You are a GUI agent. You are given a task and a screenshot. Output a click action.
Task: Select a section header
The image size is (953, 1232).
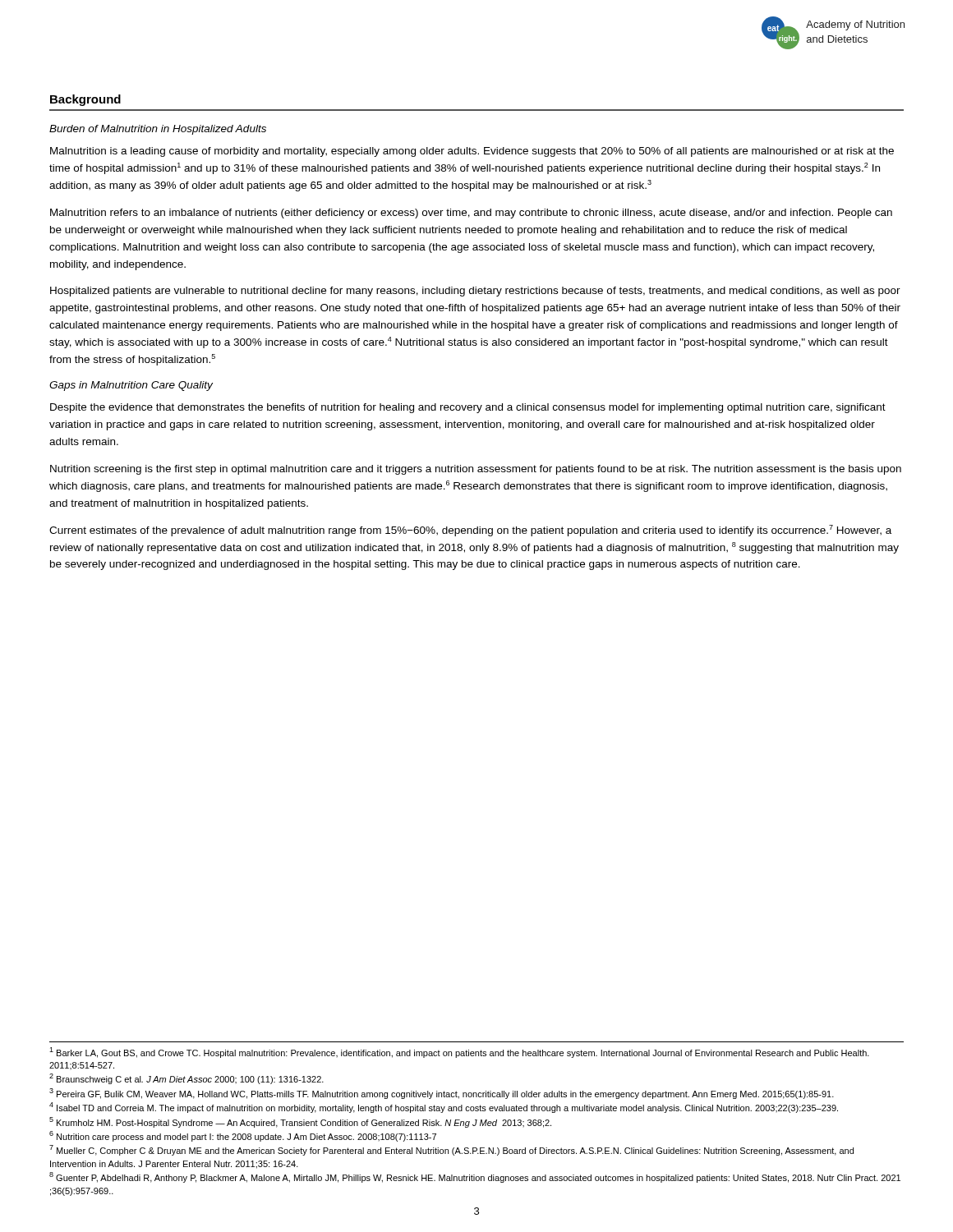coord(85,99)
